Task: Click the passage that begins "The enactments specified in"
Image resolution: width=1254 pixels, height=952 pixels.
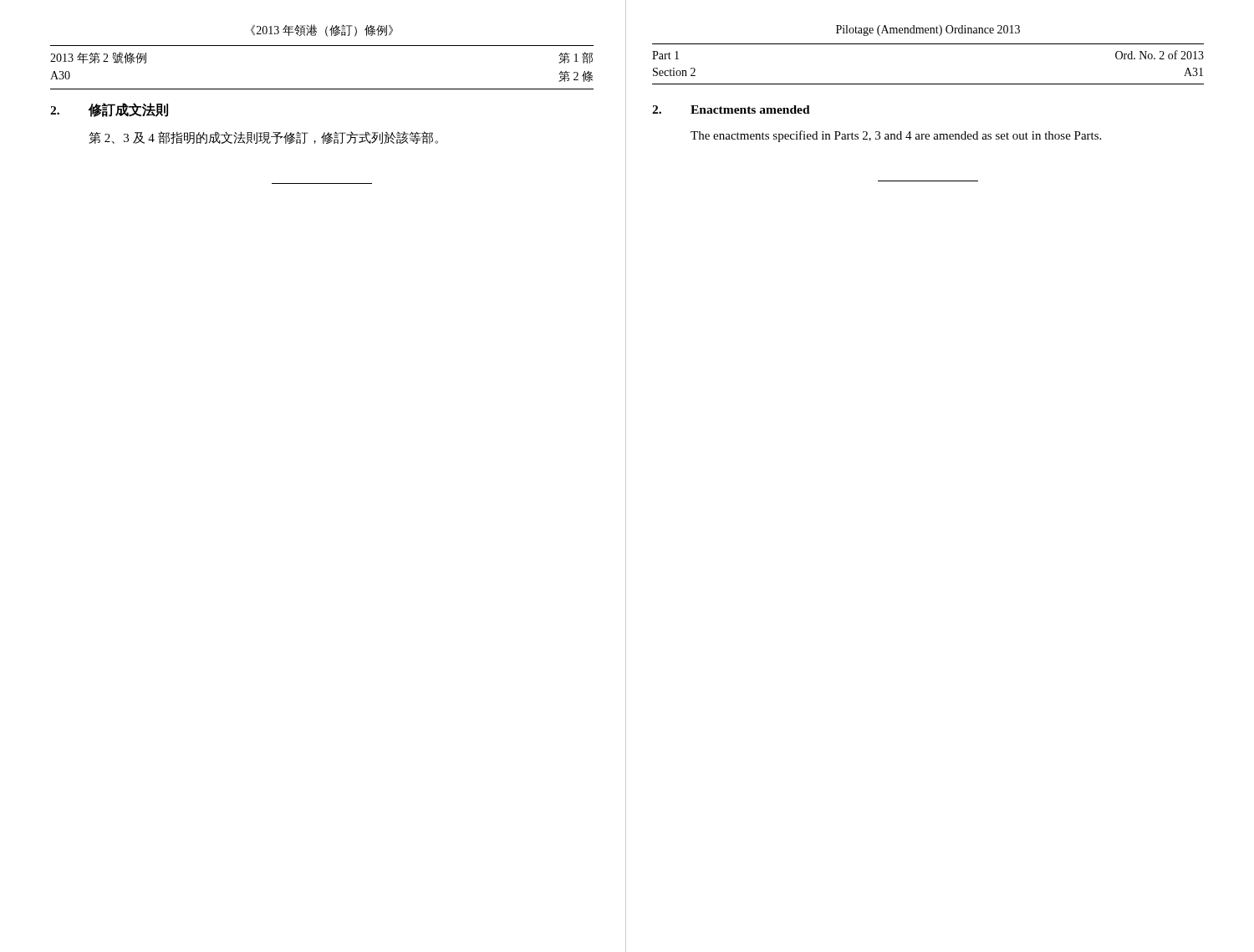Action: tap(947, 135)
